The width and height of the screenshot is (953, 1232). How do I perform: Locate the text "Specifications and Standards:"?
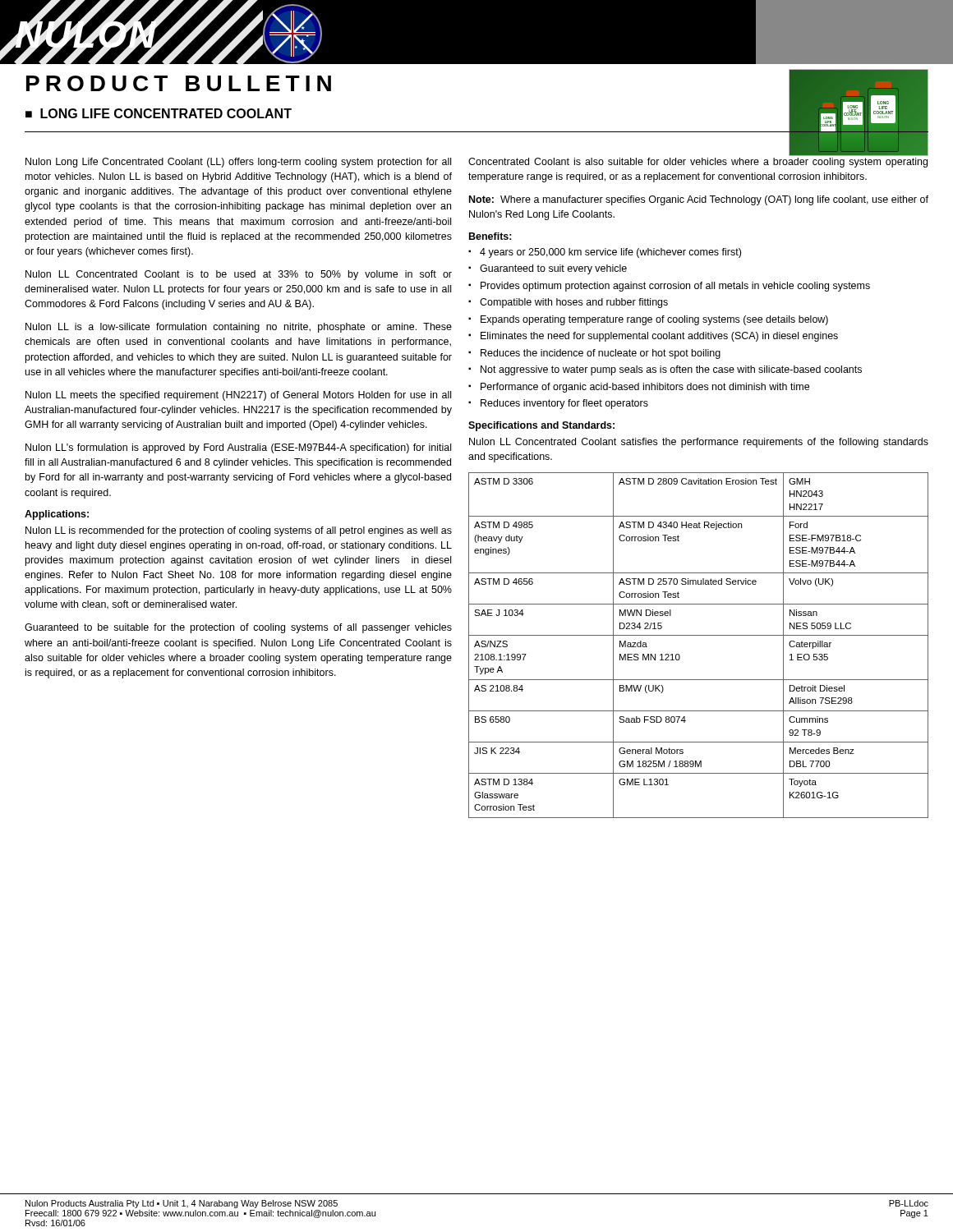coord(542,425)
